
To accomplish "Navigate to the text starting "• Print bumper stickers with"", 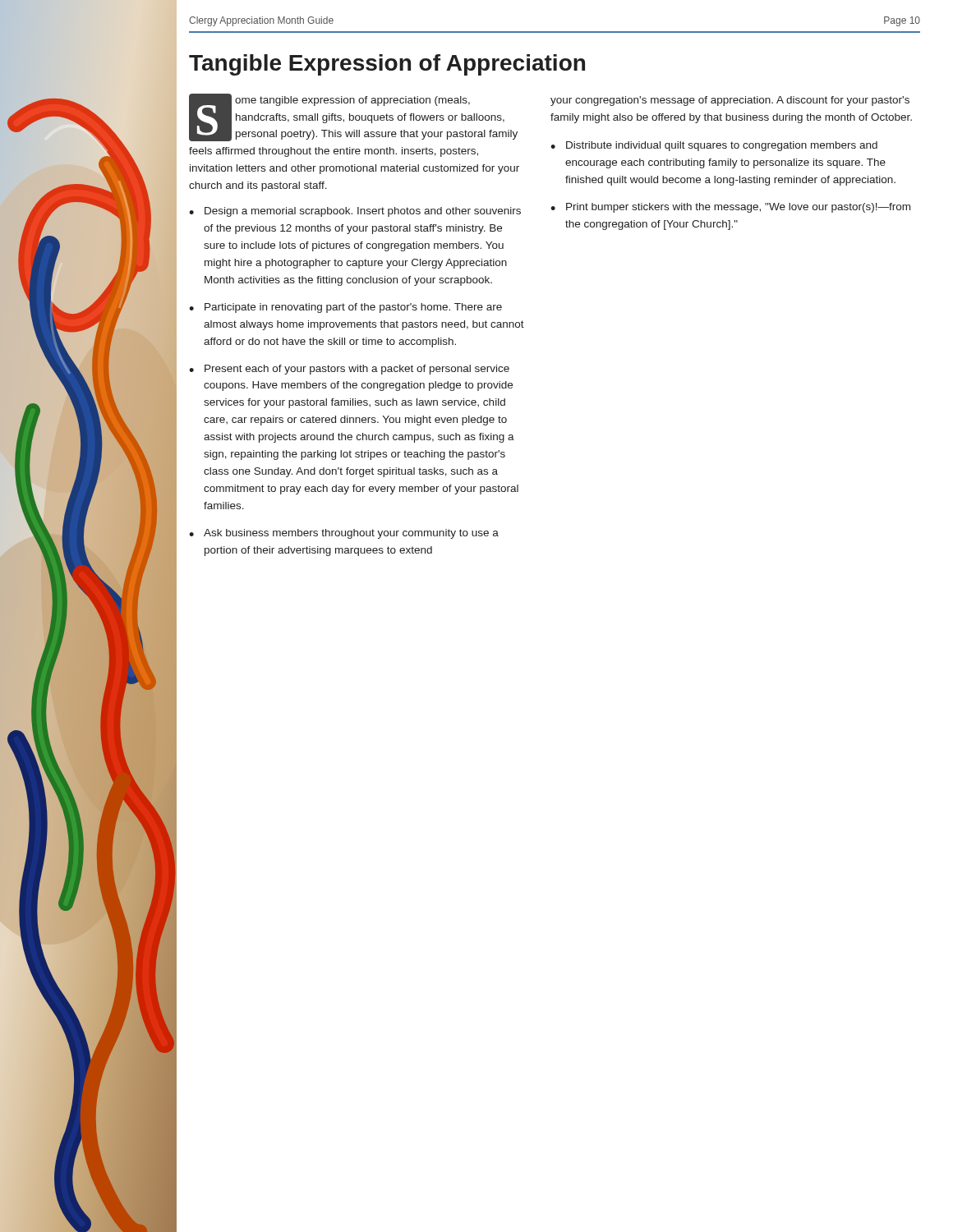I will (735, 216).
